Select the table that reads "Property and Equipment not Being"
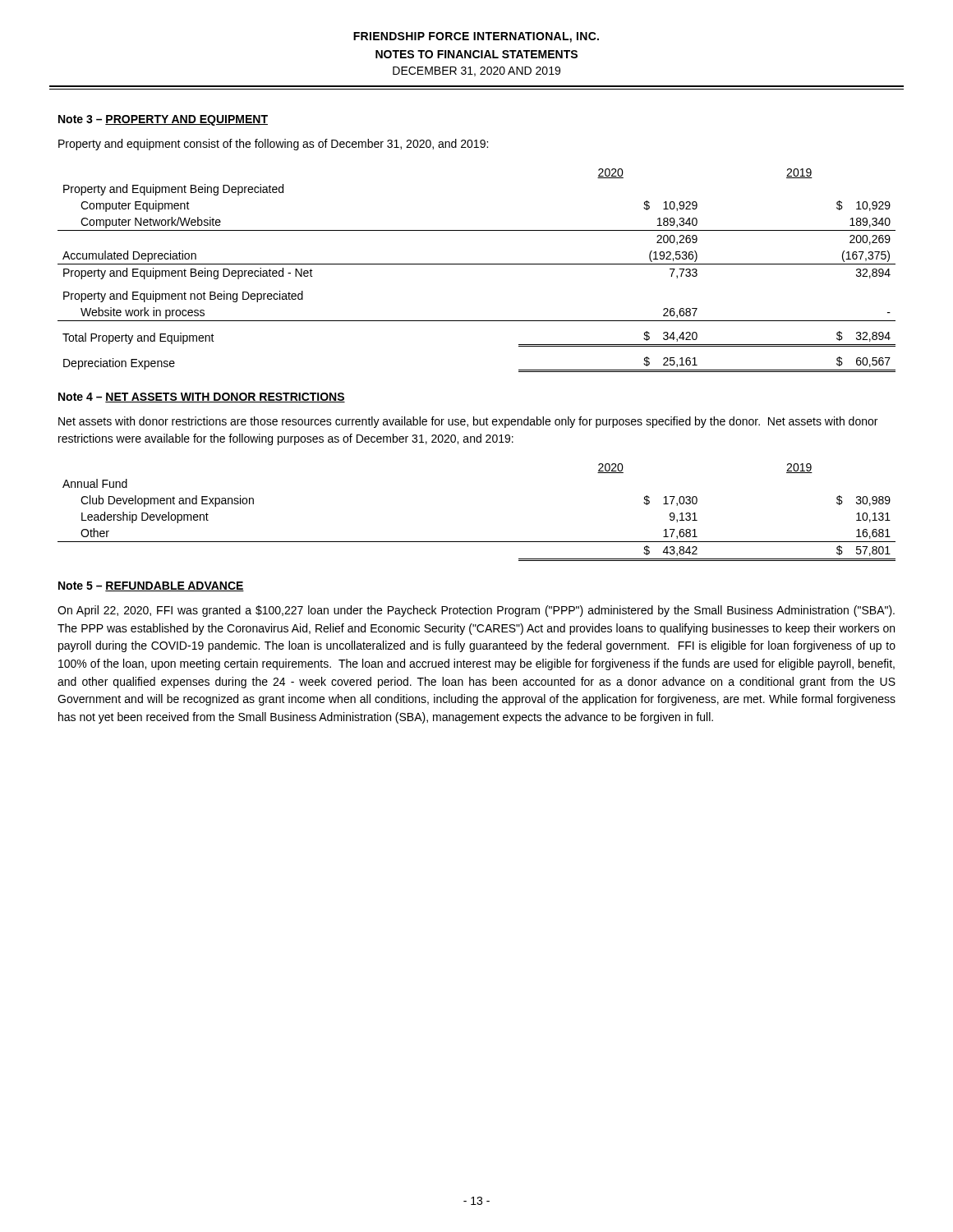 pyautogui.click(x=476, y=268)
